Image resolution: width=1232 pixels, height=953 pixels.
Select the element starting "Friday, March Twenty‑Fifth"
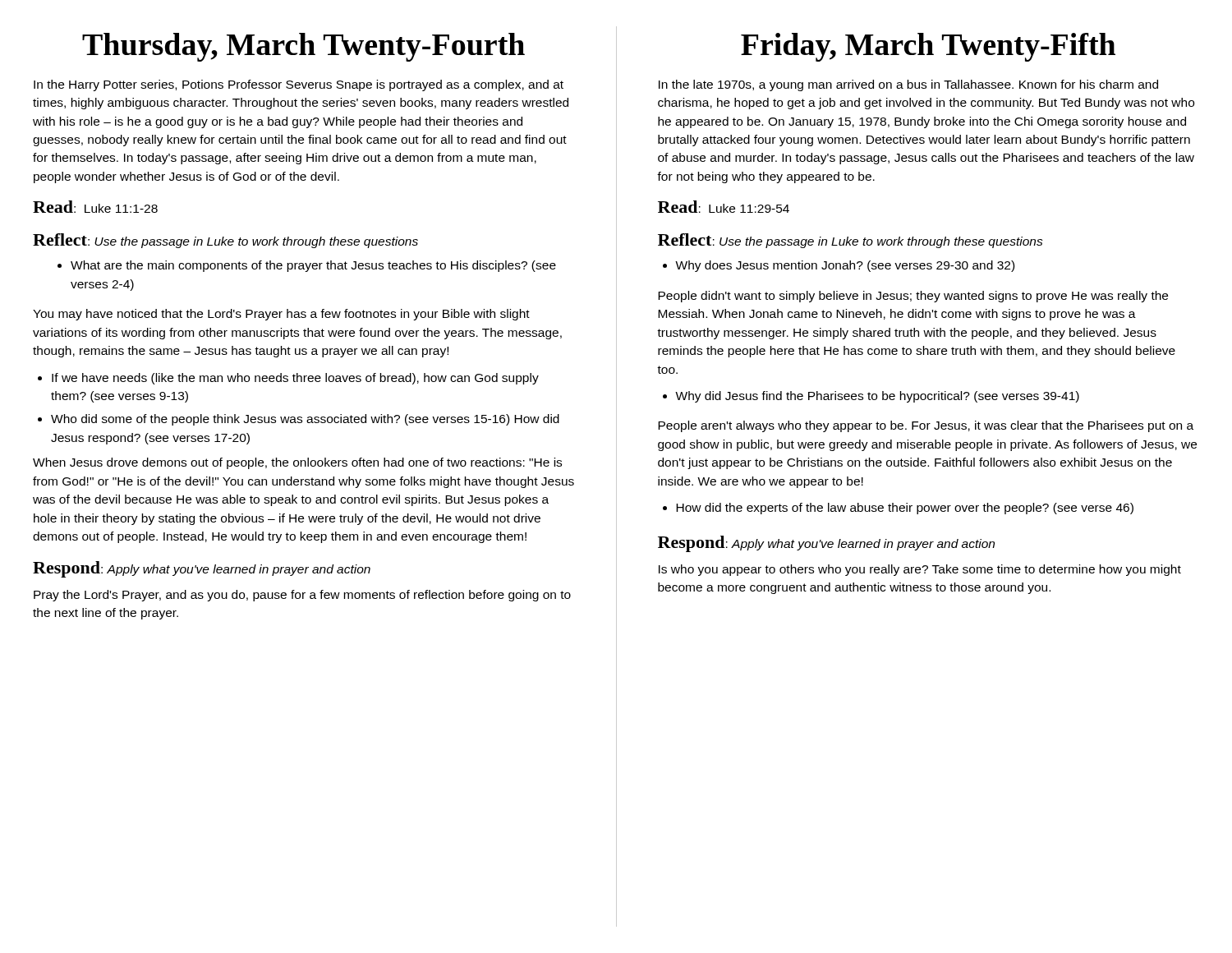pos(928,44)
